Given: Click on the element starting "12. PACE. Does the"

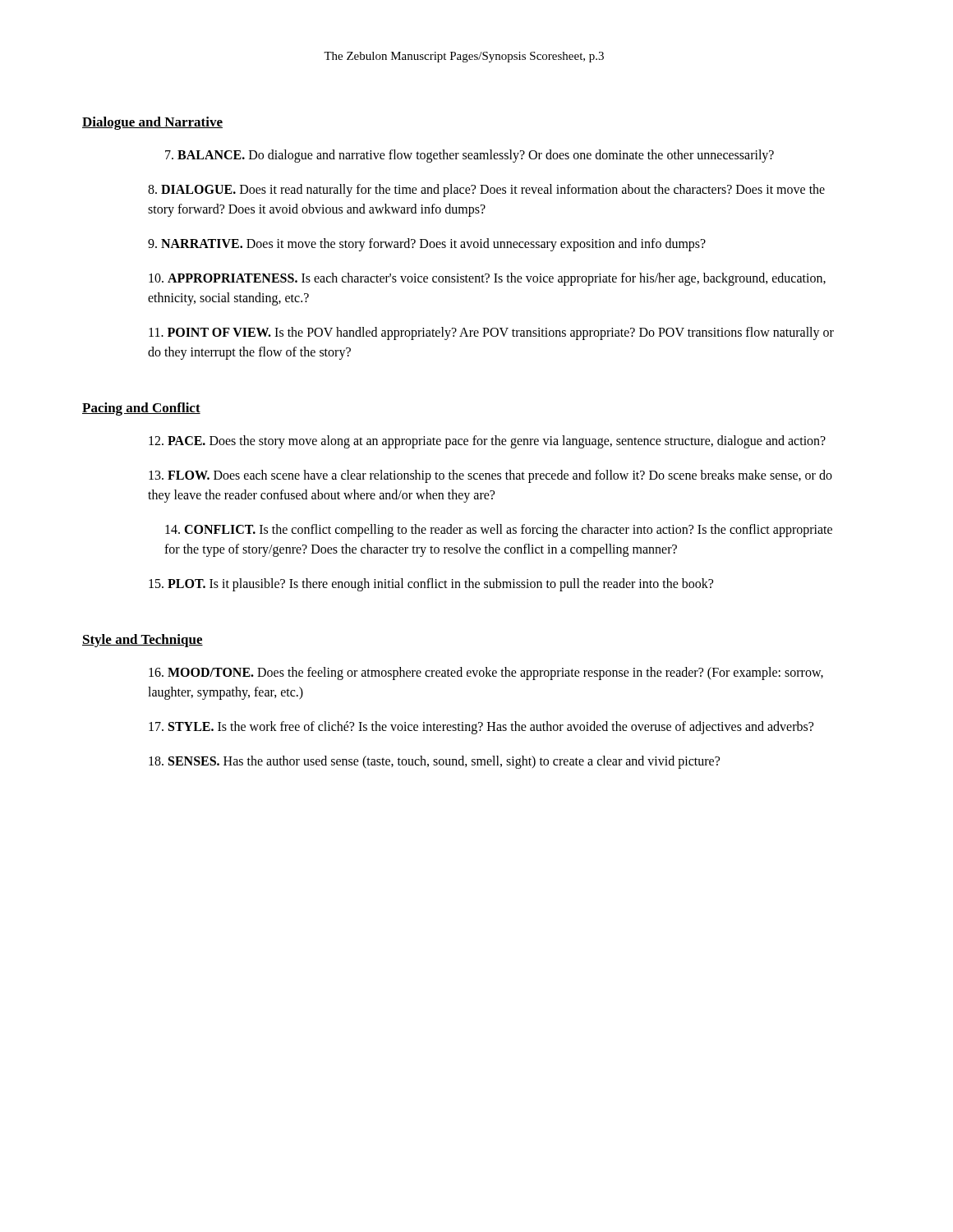Looking at the screenshot, I should click(x=464, y=441).
